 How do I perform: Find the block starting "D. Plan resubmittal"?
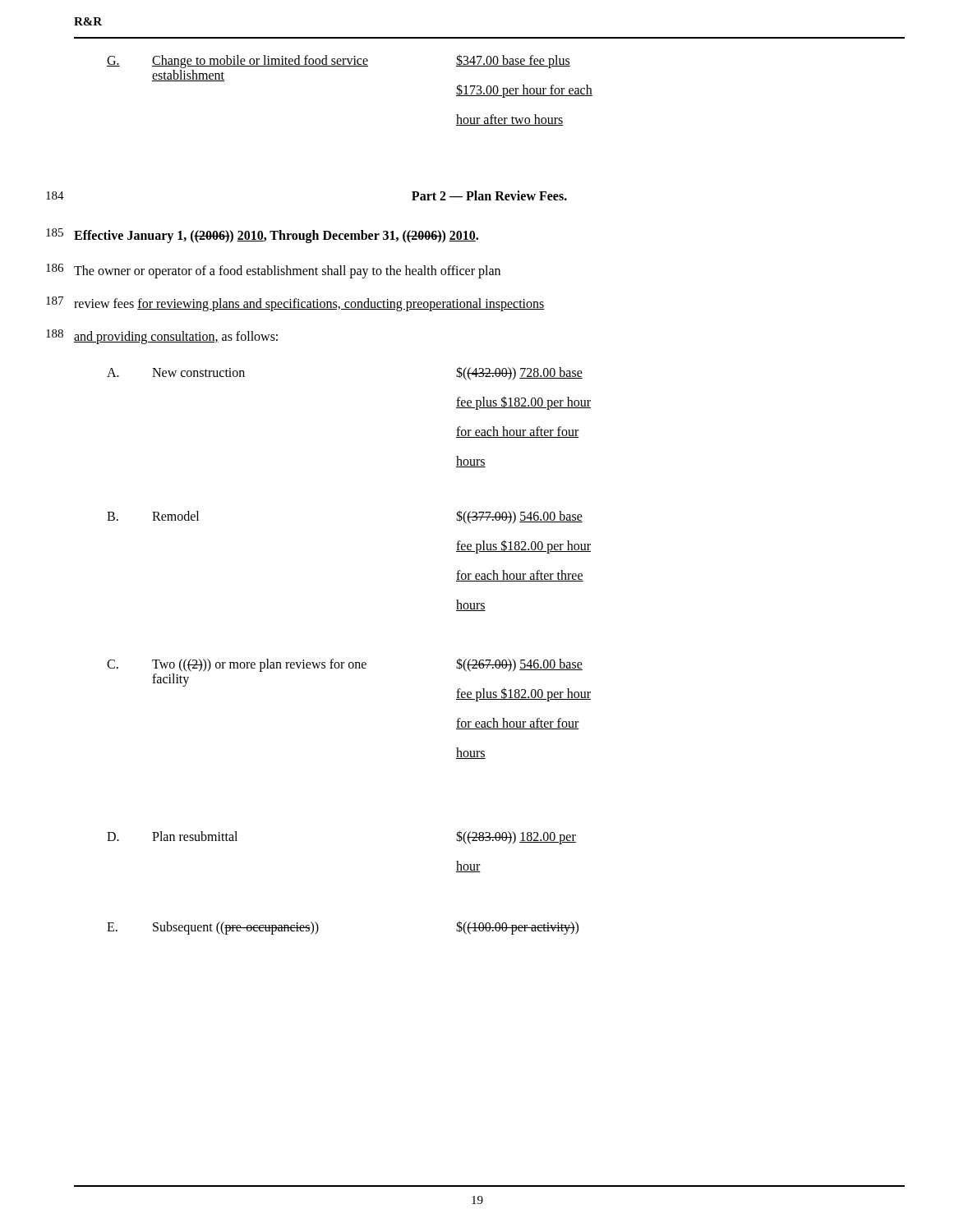coord(506,852)
